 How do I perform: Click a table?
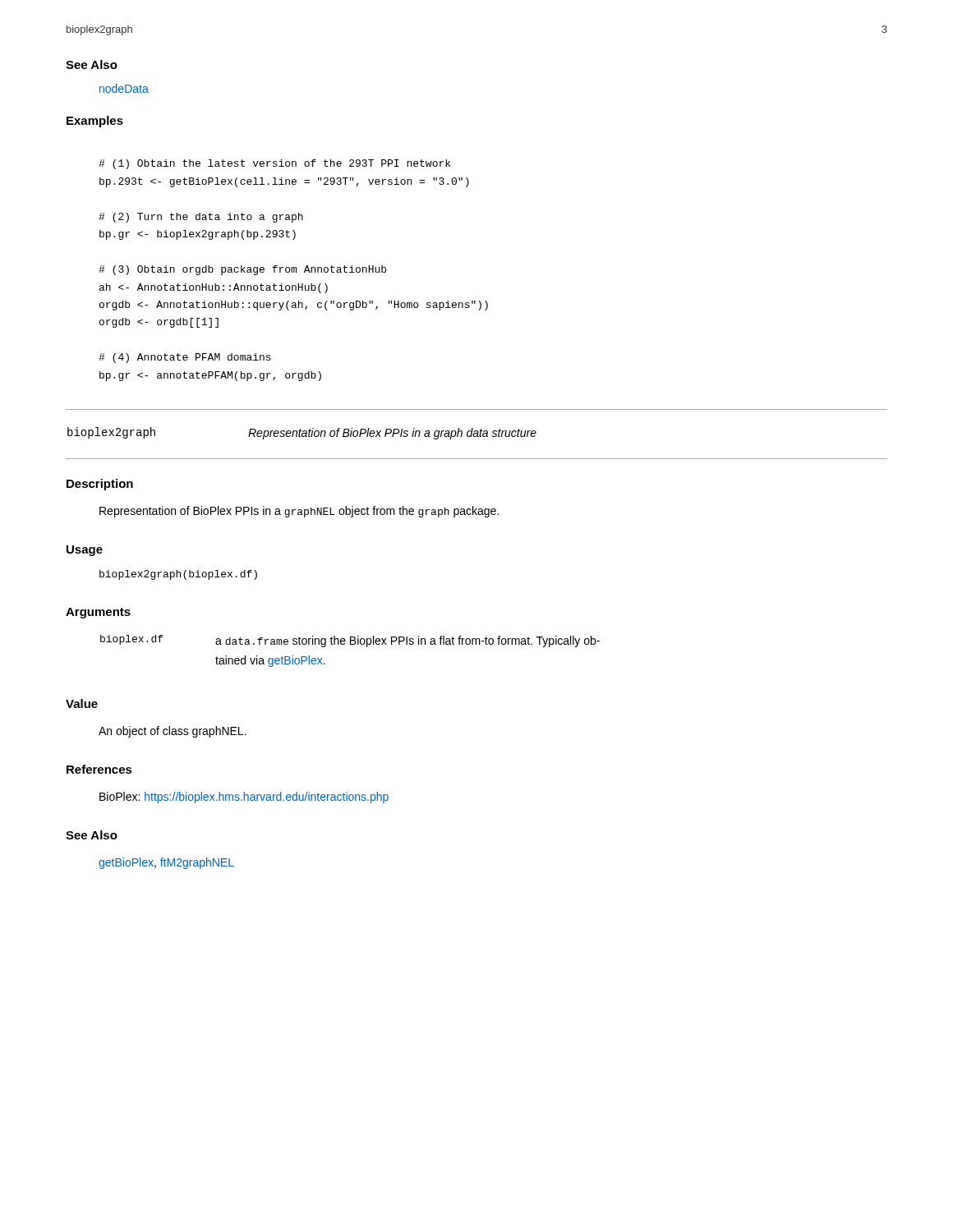point(476,433)
